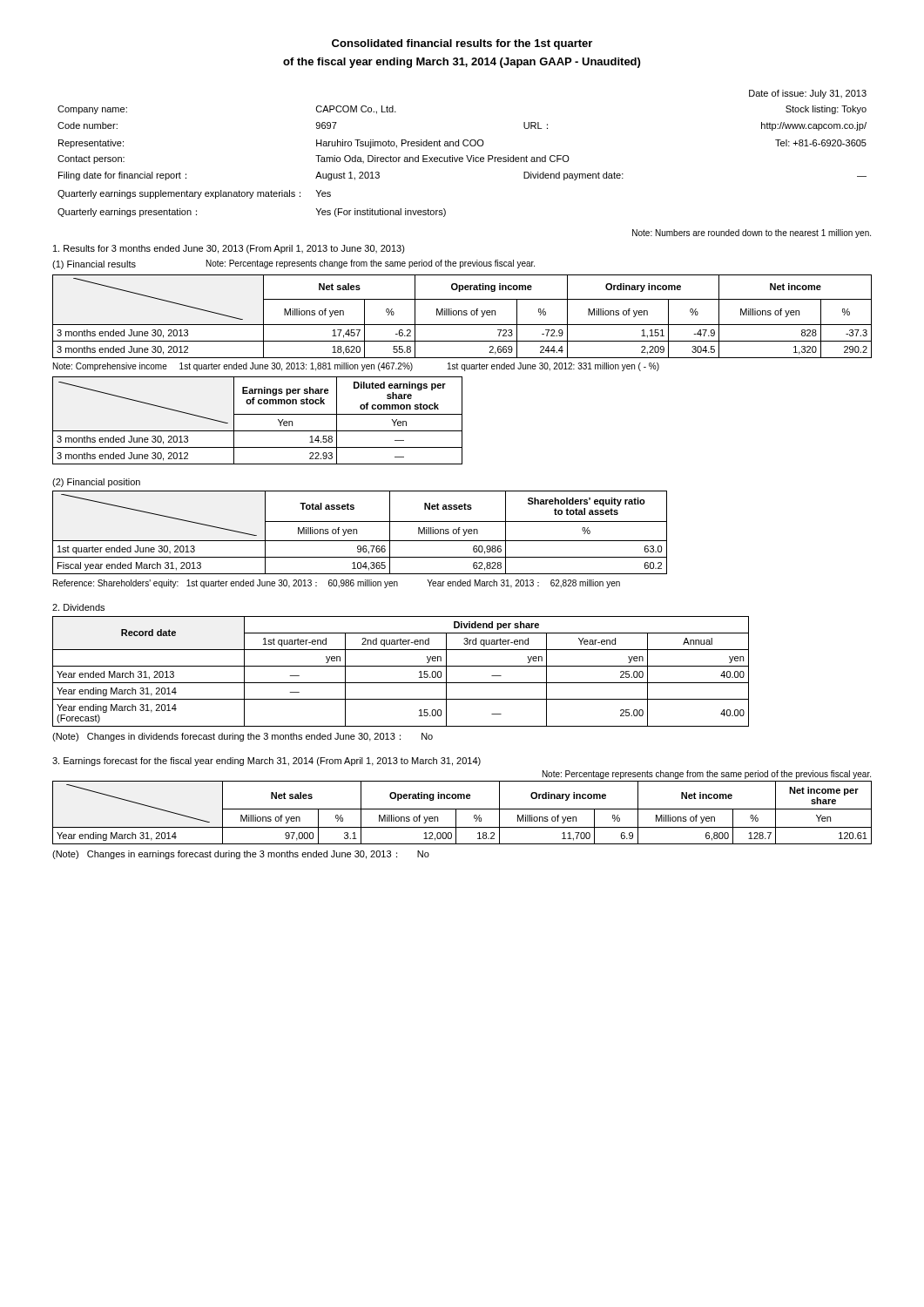The width and height of the screenshot is (924, 1307).
Task: Locate the block of text that opens with "Note: Comprehensive income 1st quarter ended June"
Action: pyautogui.click(x=356, y=366)
